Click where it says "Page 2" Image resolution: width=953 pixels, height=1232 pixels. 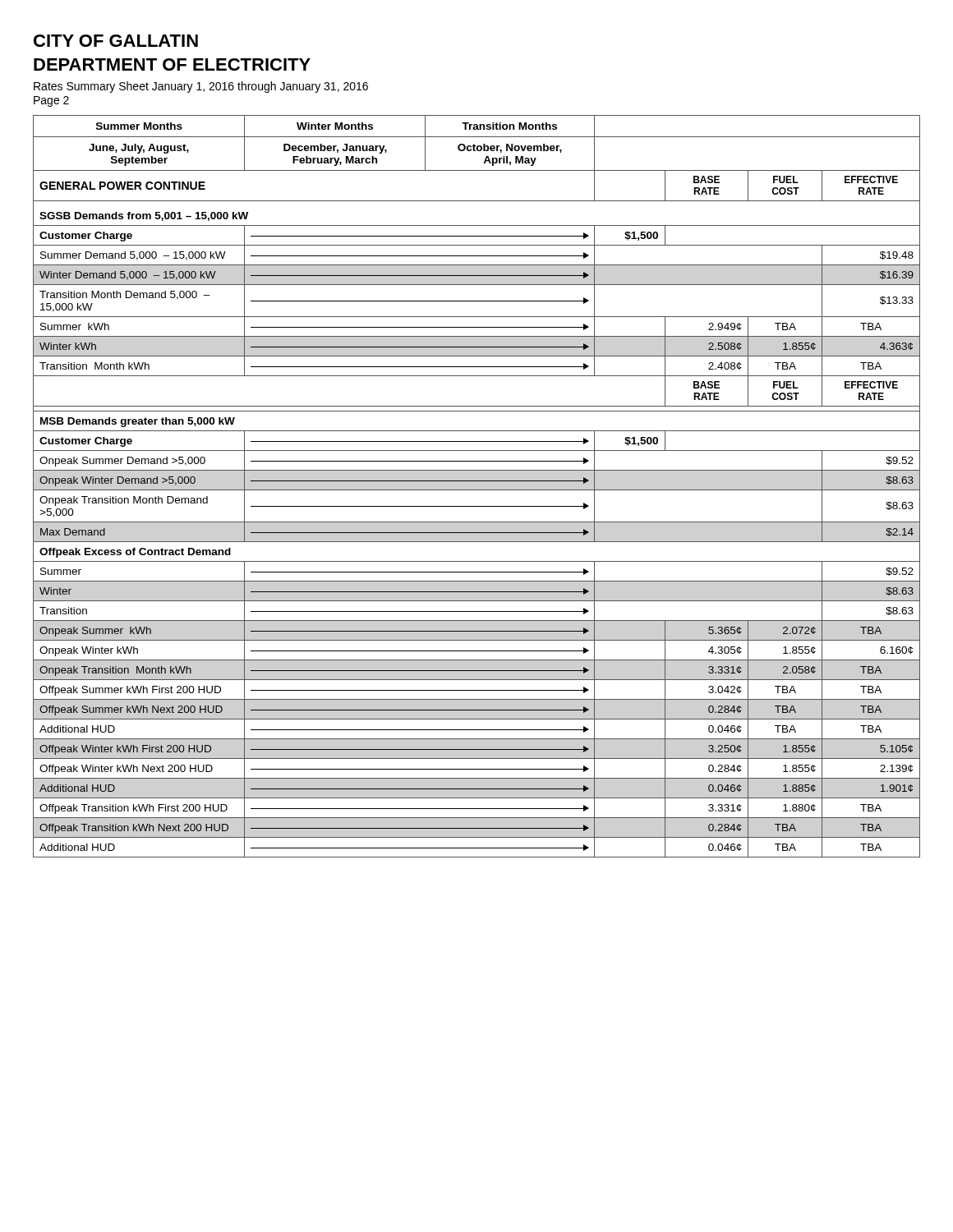click(x=51, y=100)
